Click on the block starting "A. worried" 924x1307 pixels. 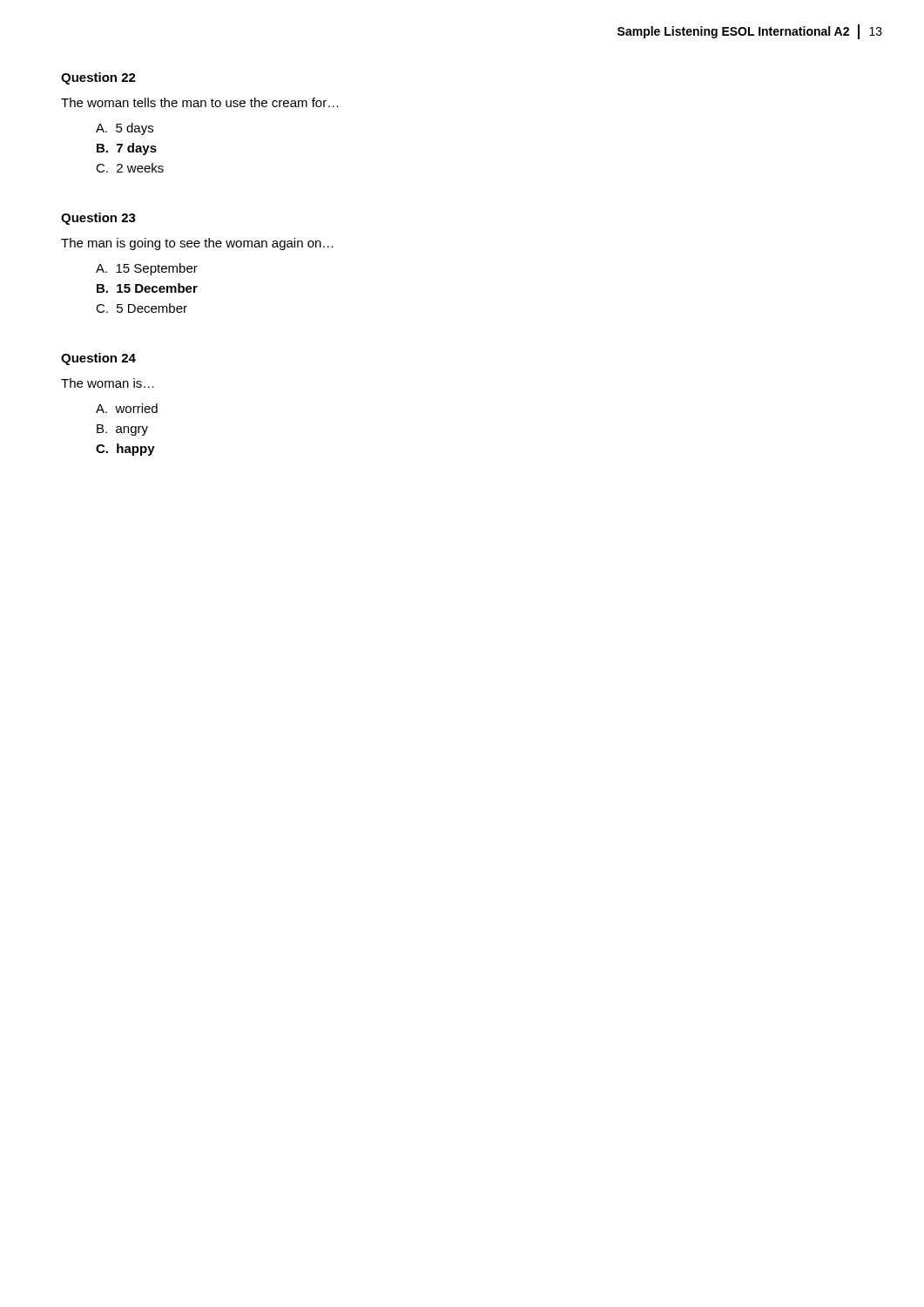tap(127, 408)
